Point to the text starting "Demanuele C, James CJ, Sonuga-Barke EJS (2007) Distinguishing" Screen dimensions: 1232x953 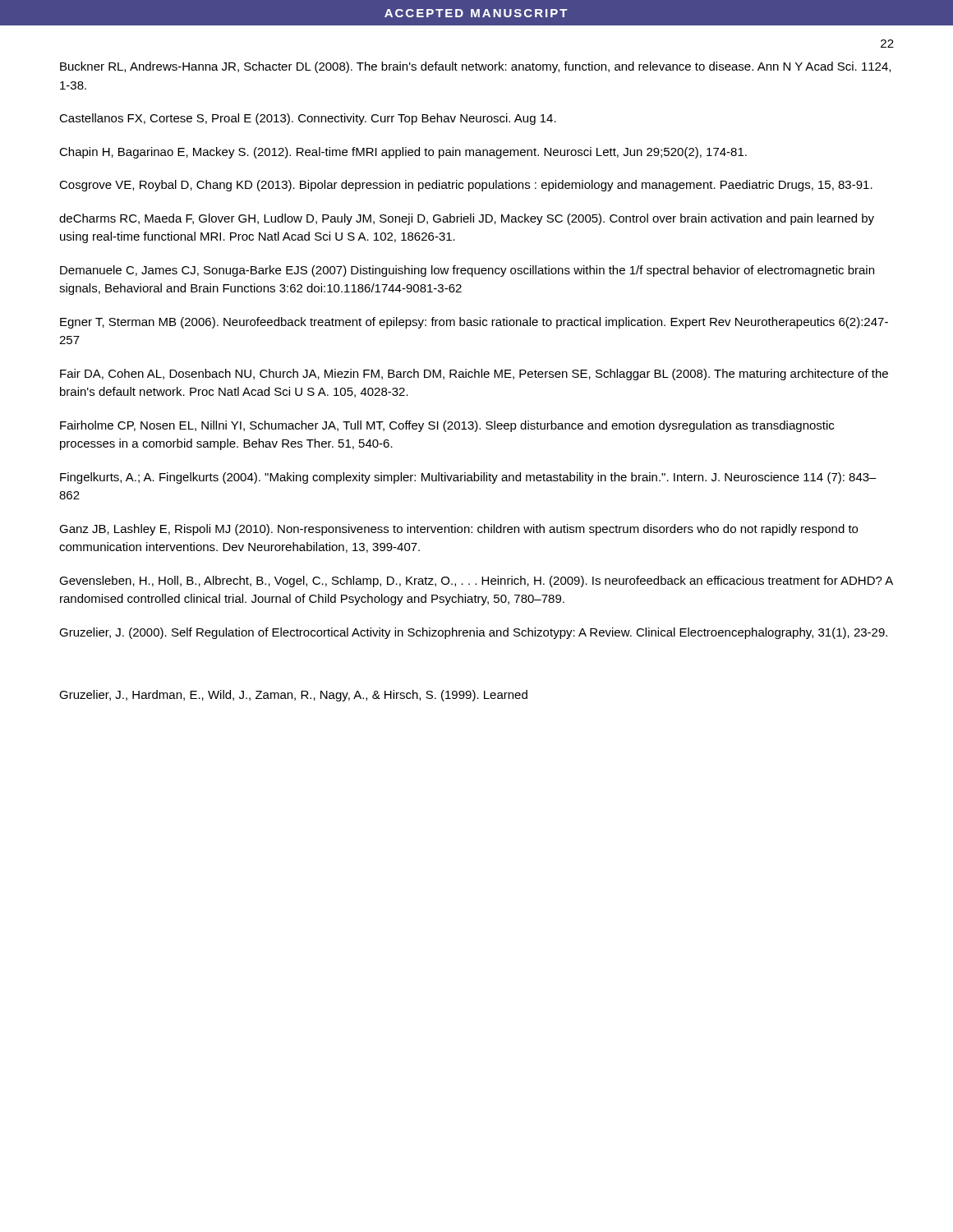[467, 279]
